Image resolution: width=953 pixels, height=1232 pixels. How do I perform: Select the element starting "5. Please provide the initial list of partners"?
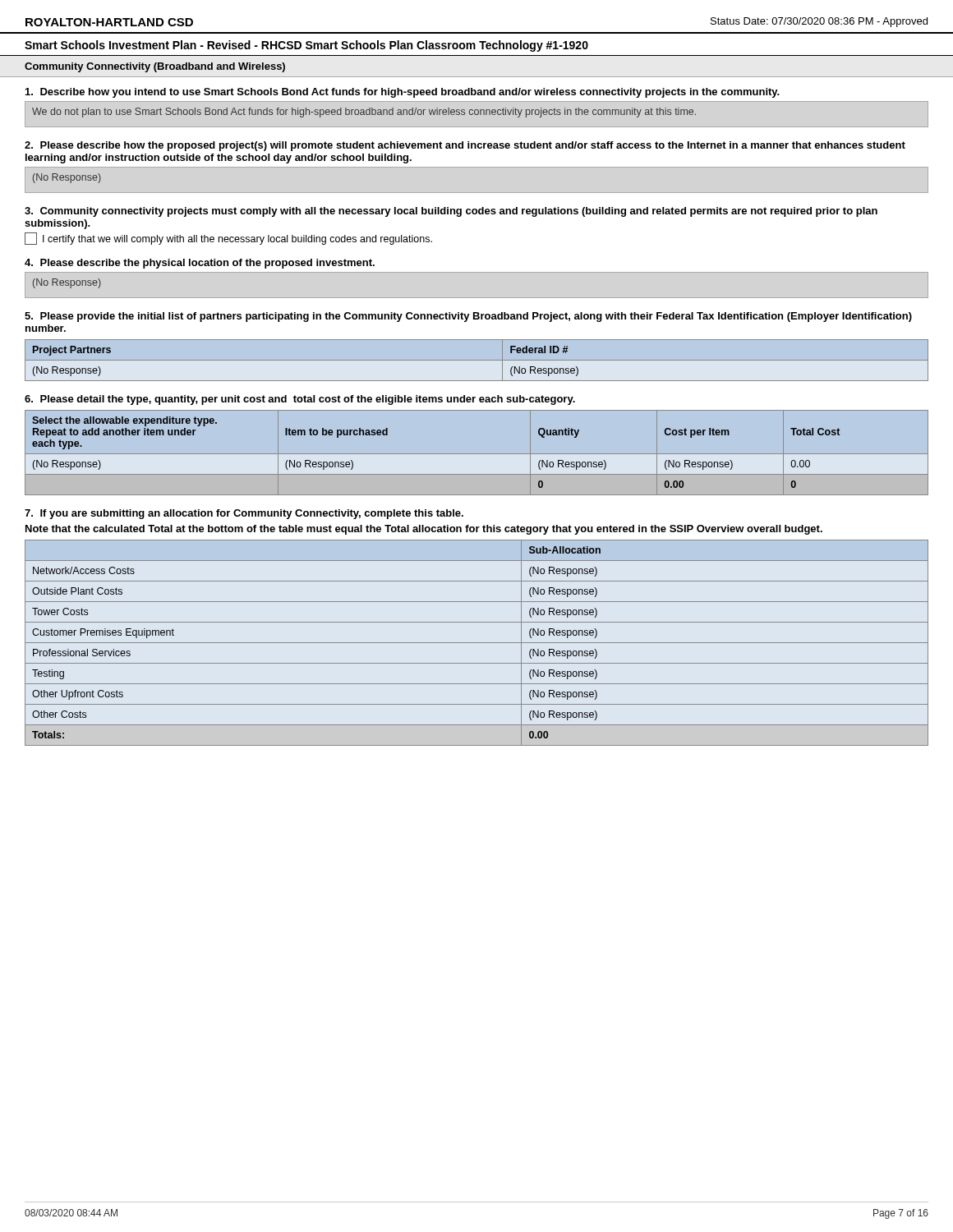click(x=476, y=345)
